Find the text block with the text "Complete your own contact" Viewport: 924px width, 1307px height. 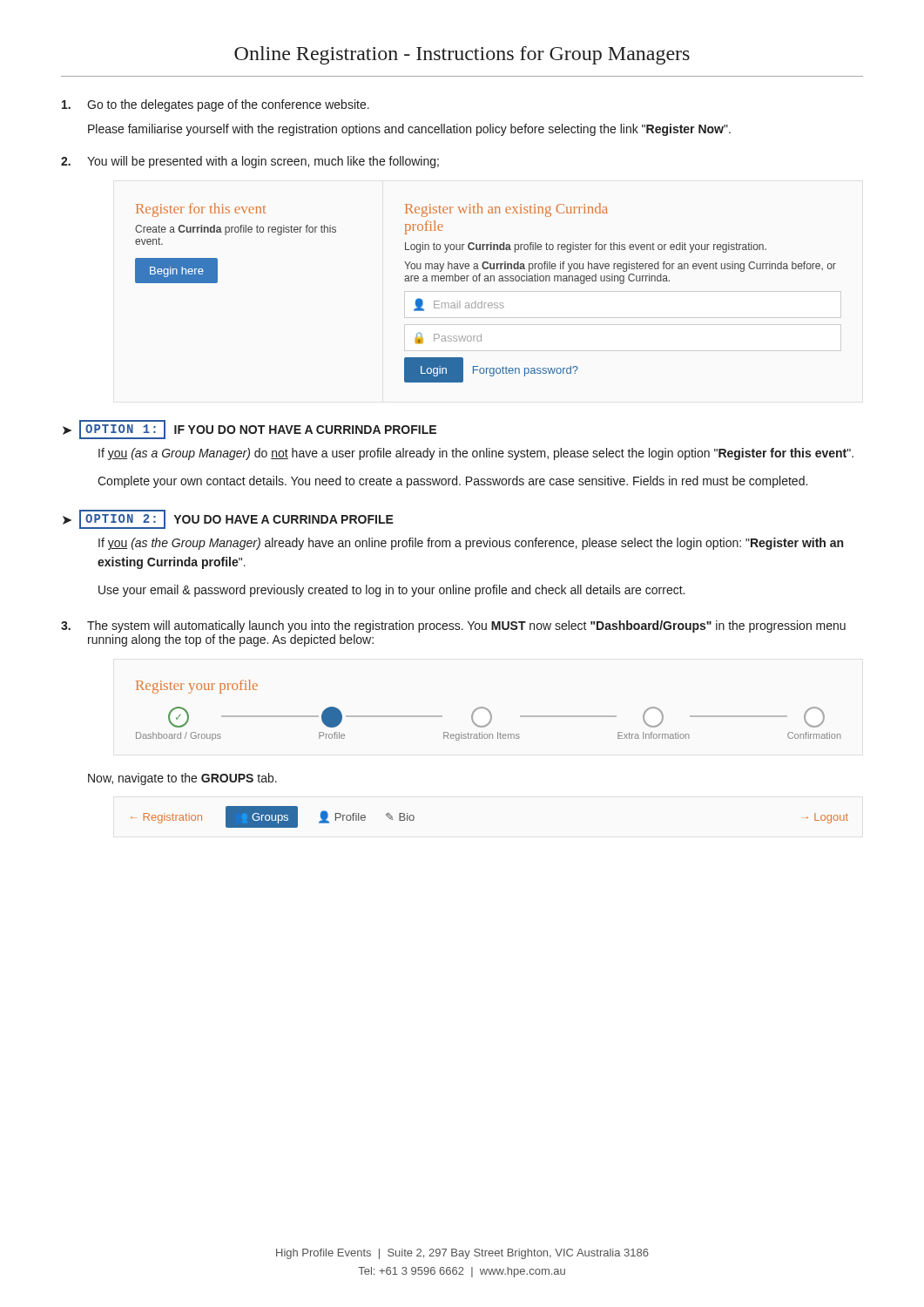[453, 481]
